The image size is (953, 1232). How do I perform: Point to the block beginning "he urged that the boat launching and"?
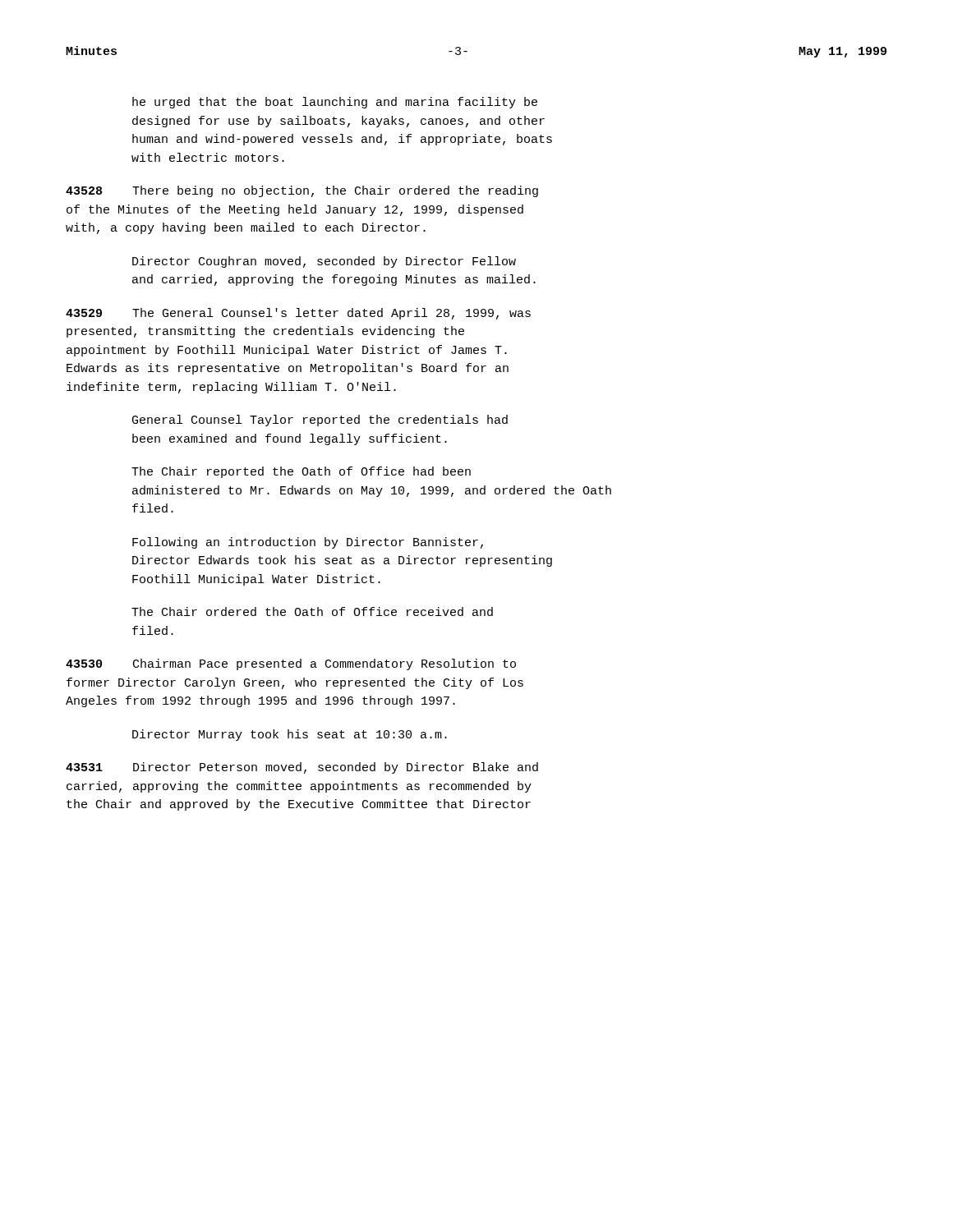[x=509, y=131]
